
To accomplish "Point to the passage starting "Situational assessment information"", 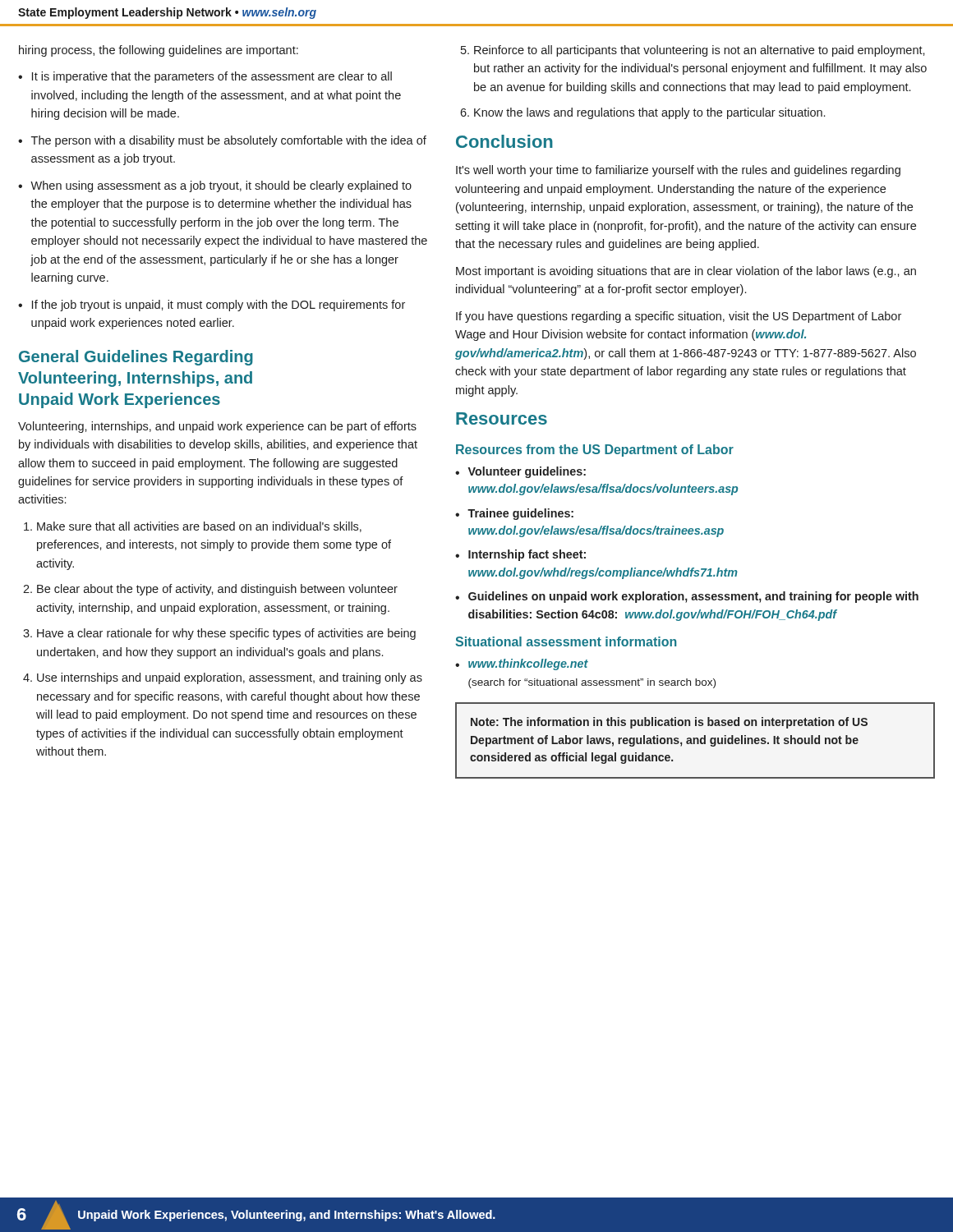I will click(566, 642).
